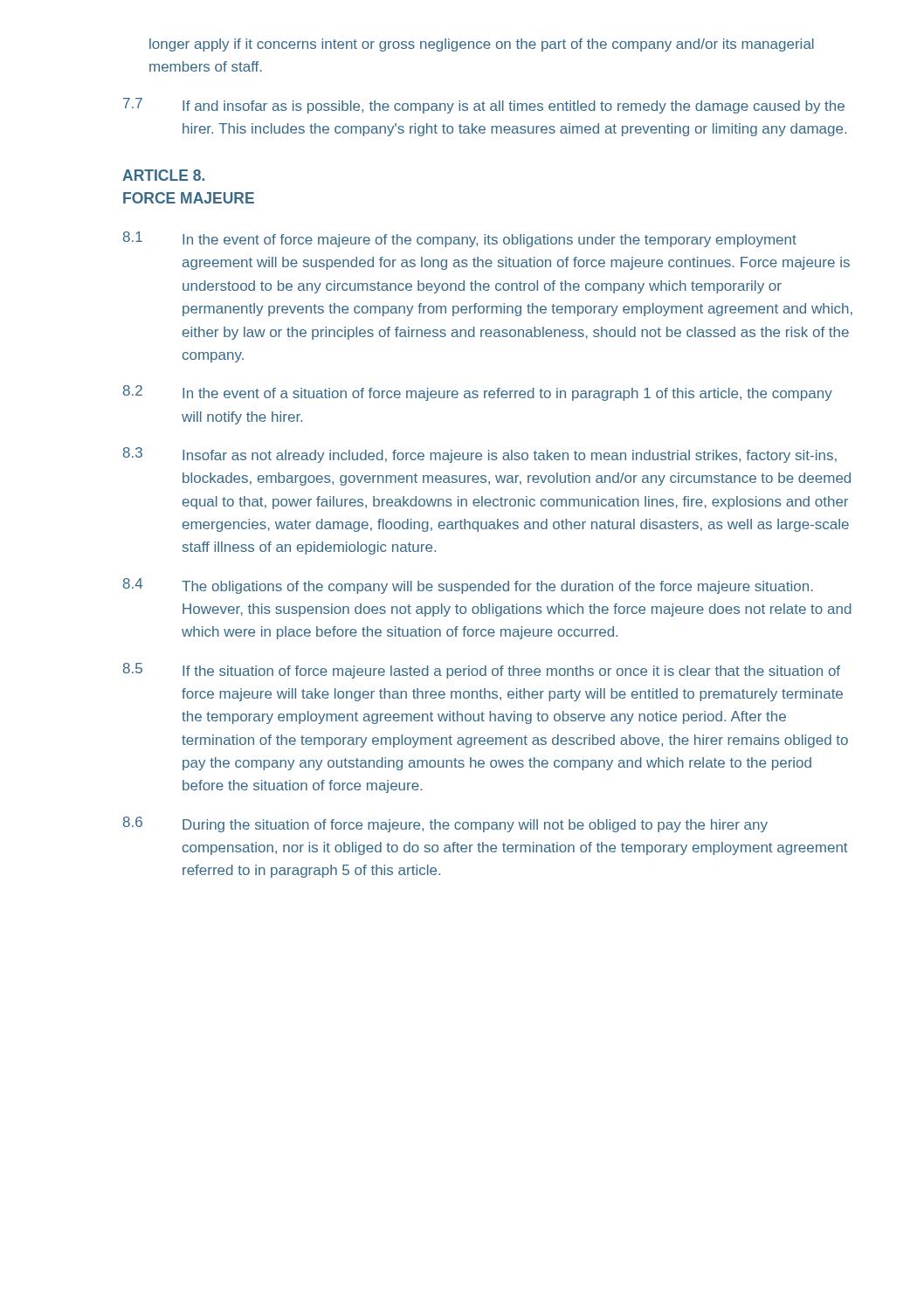Click on the list item with the text "8.6 During the situation of force majeure,"
Screen dimensions: 1310x924
(488, 848)
